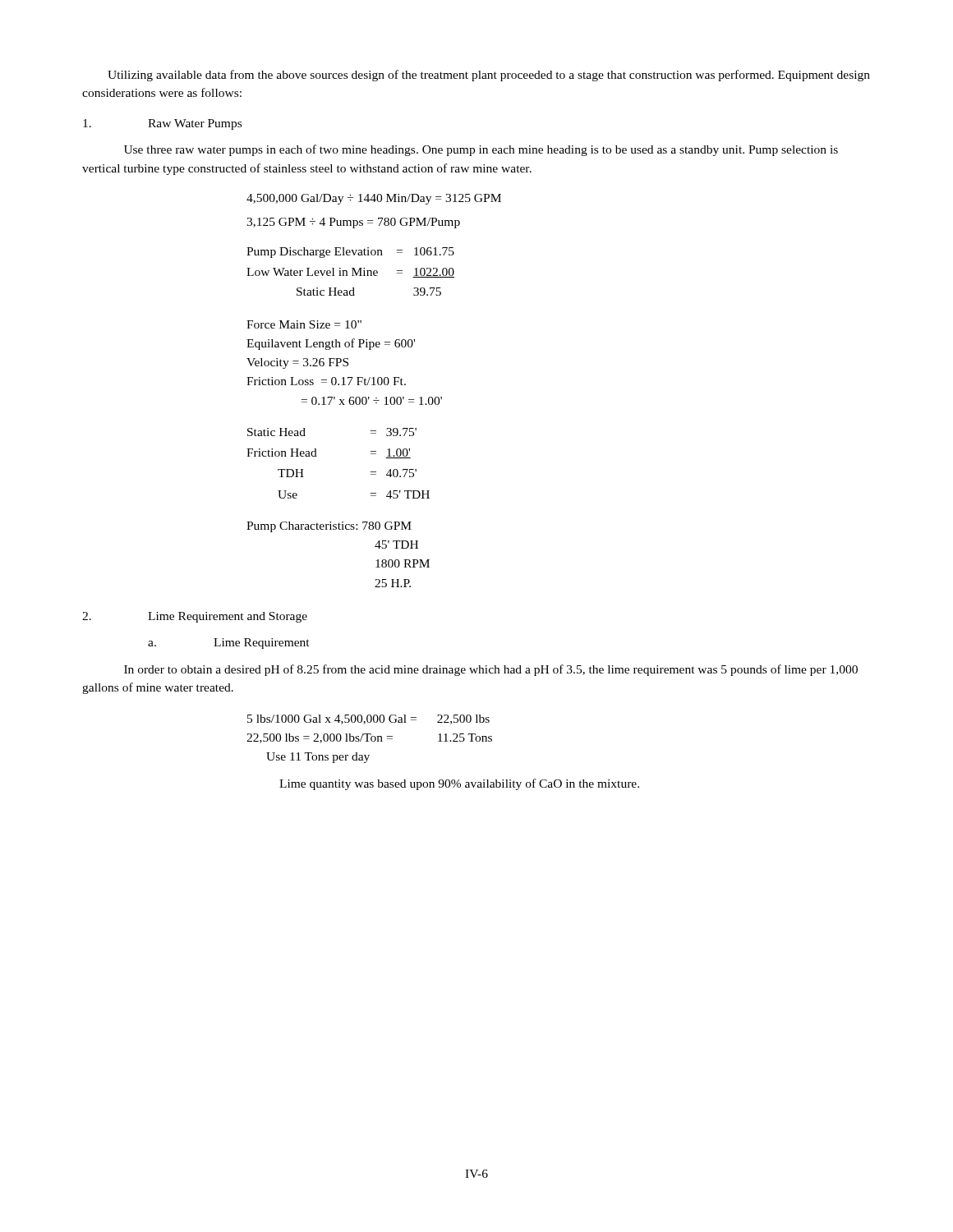Click on the text starting "Pump Discharge Elevation"
Viewport: 953px width, 1232px height.
[x=352, y=273]
